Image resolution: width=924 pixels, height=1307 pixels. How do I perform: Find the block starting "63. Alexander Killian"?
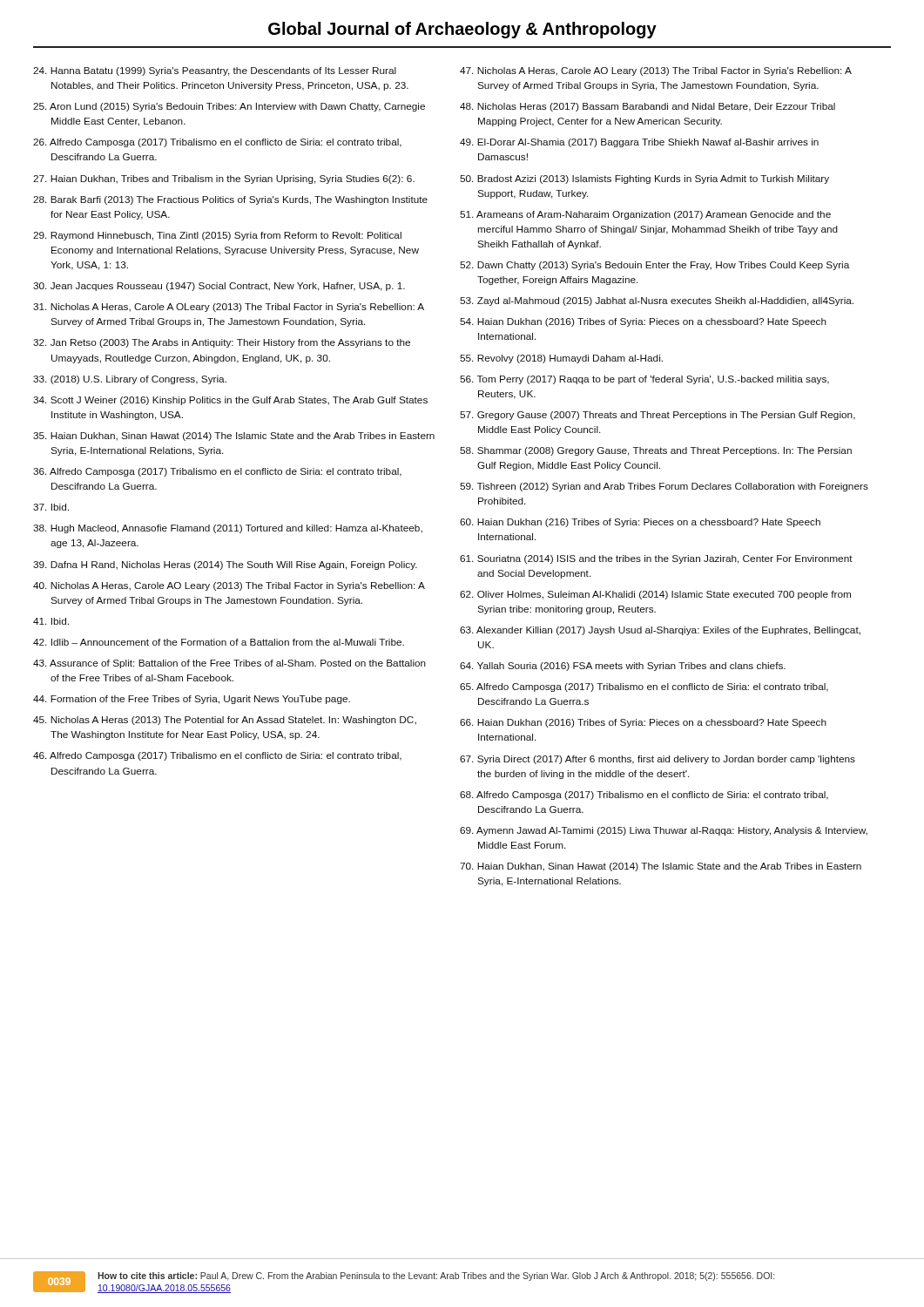(x=661, y=637)
